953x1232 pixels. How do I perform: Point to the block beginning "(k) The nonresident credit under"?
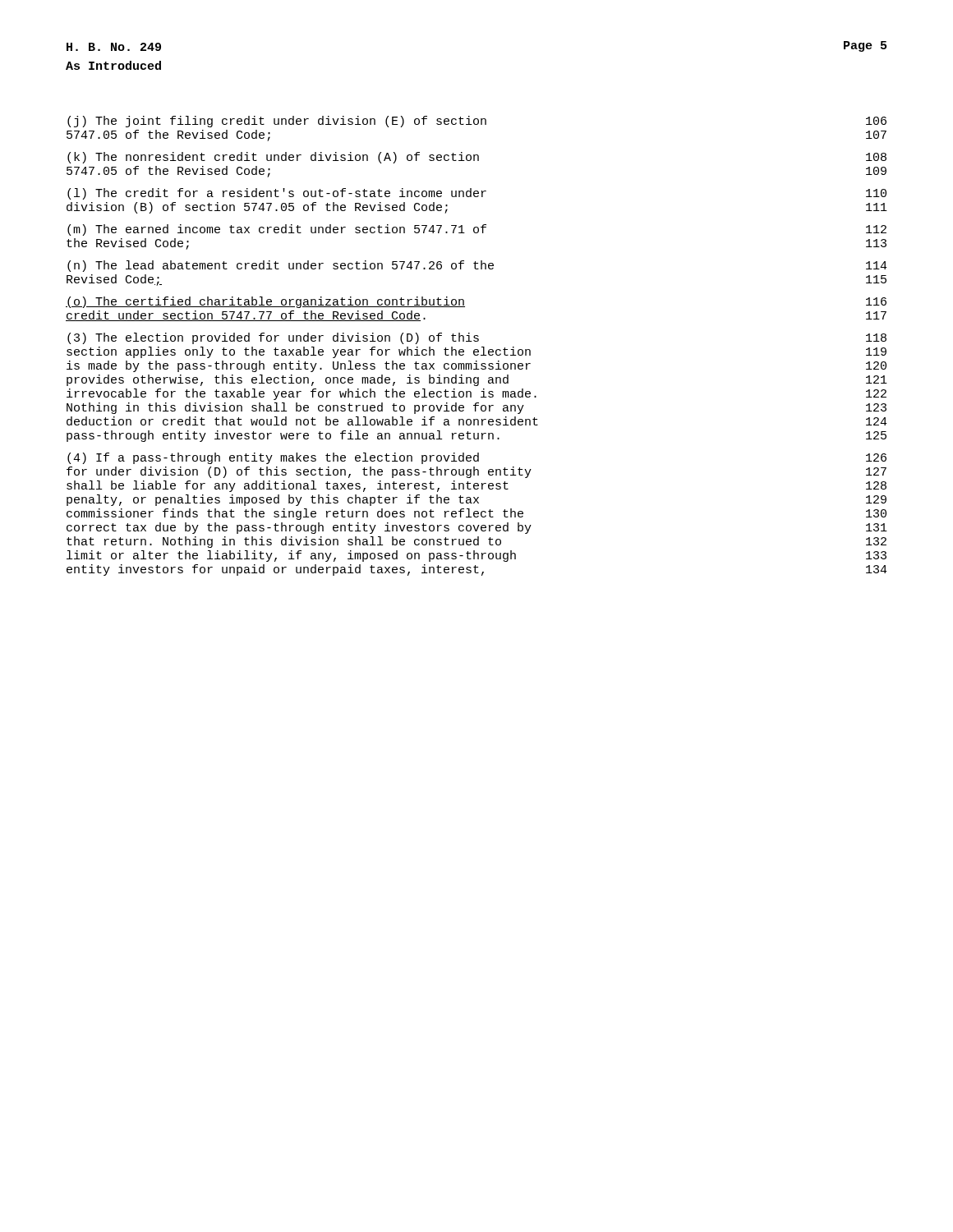point(476,165)
